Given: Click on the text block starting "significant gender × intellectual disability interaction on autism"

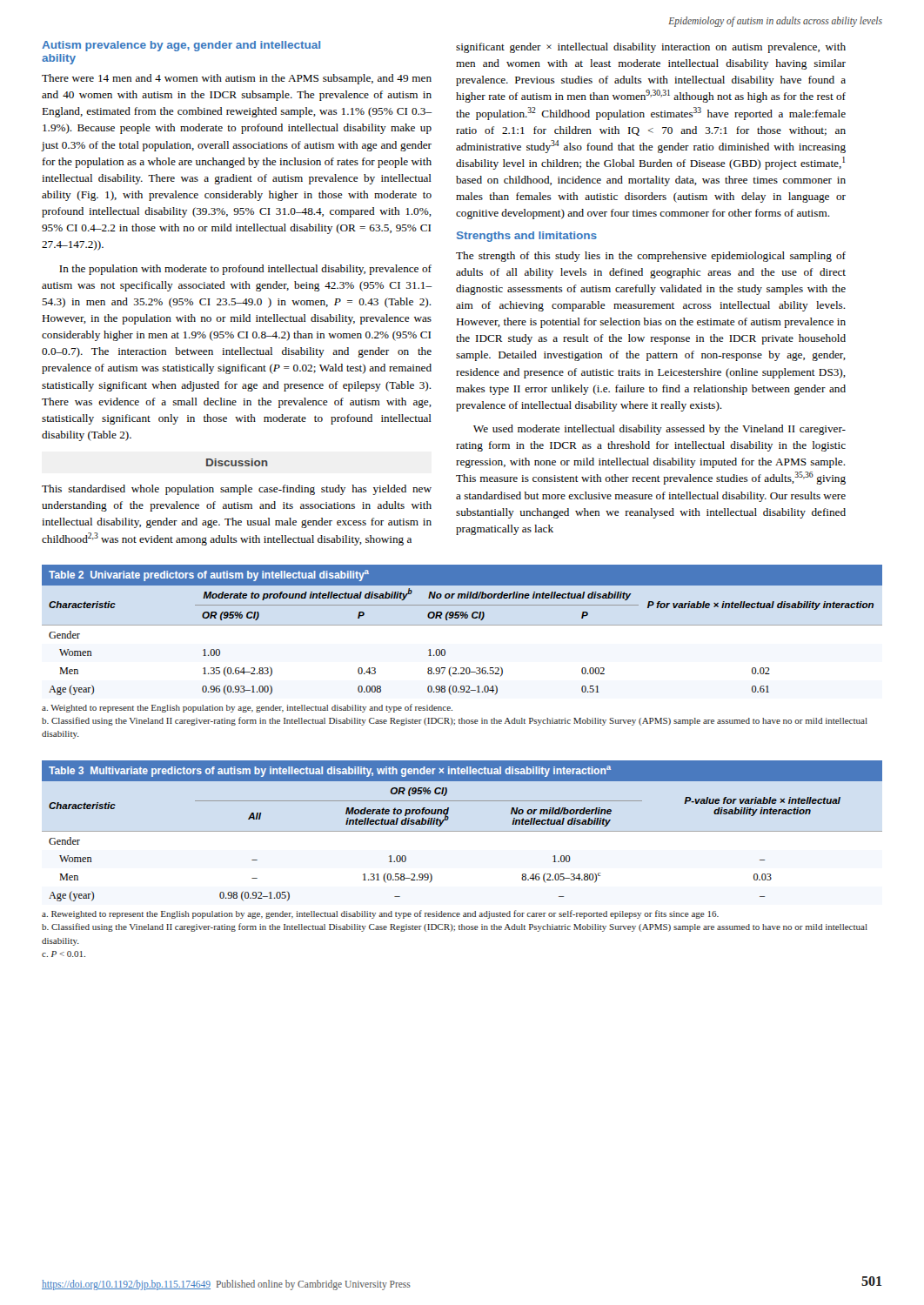Looking at the screenshot, I should (x=651, y=130).
